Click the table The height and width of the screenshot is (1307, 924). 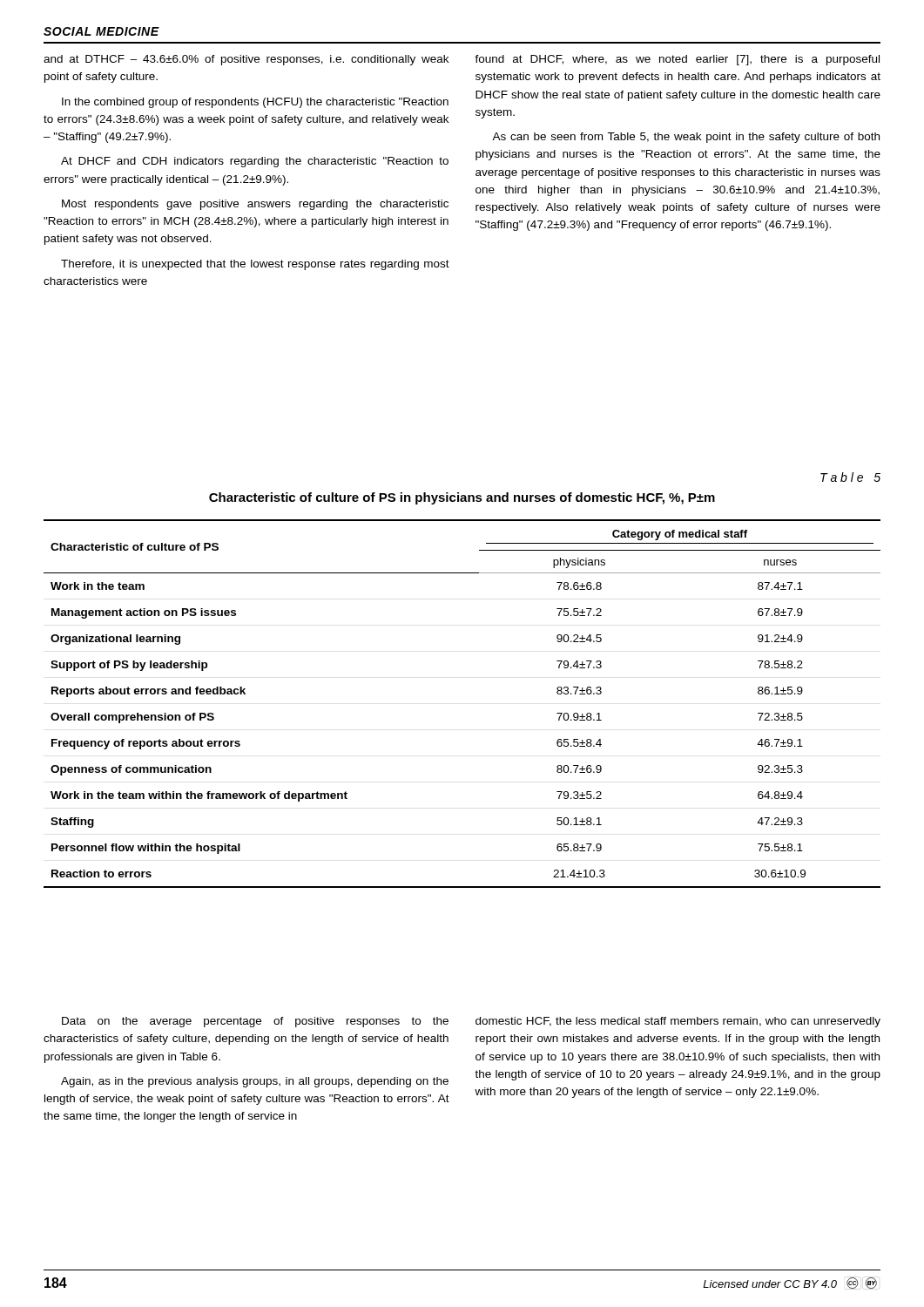tap(462, 704)
